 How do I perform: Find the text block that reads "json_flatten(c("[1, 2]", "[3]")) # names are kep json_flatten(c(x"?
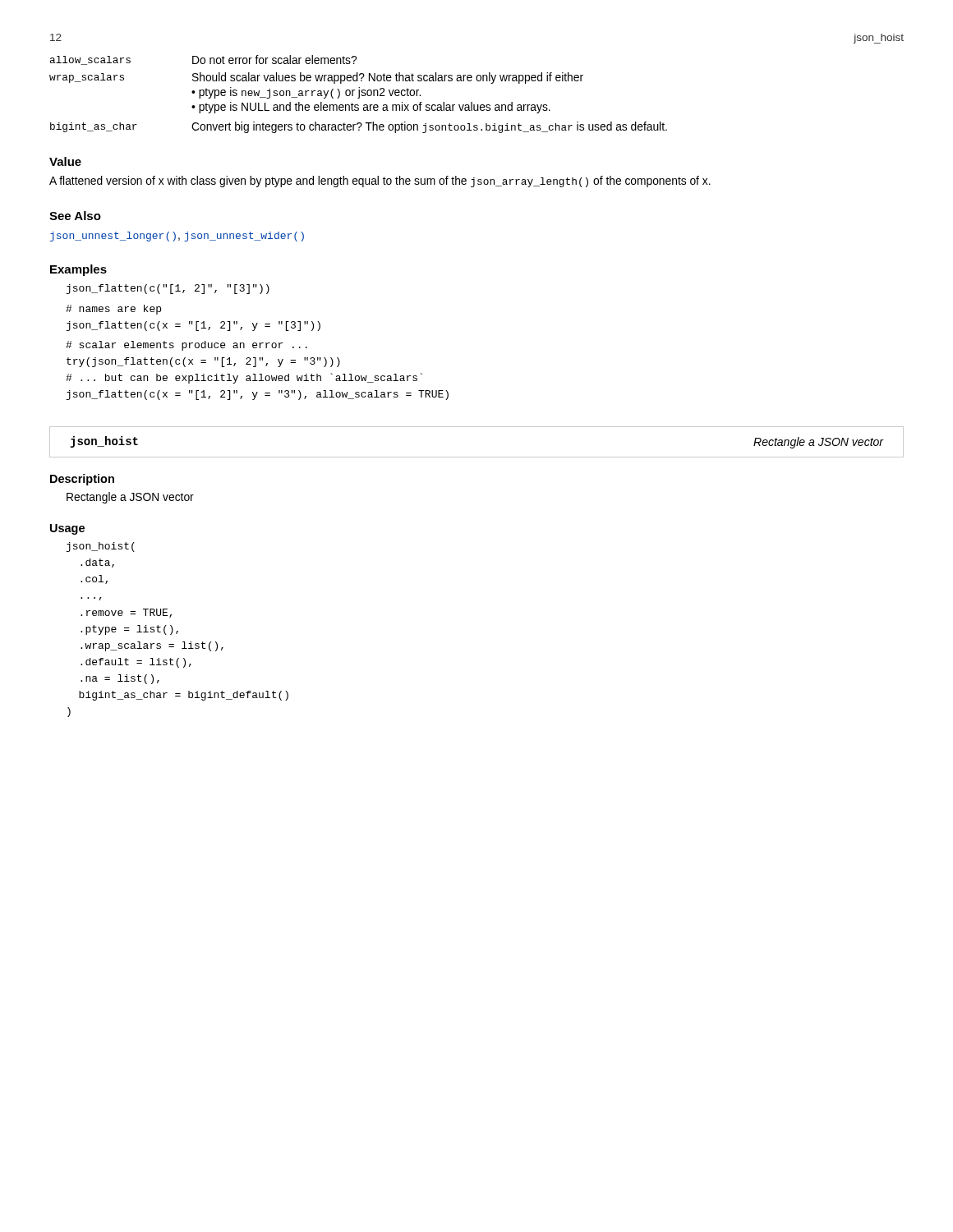(168, 289)
